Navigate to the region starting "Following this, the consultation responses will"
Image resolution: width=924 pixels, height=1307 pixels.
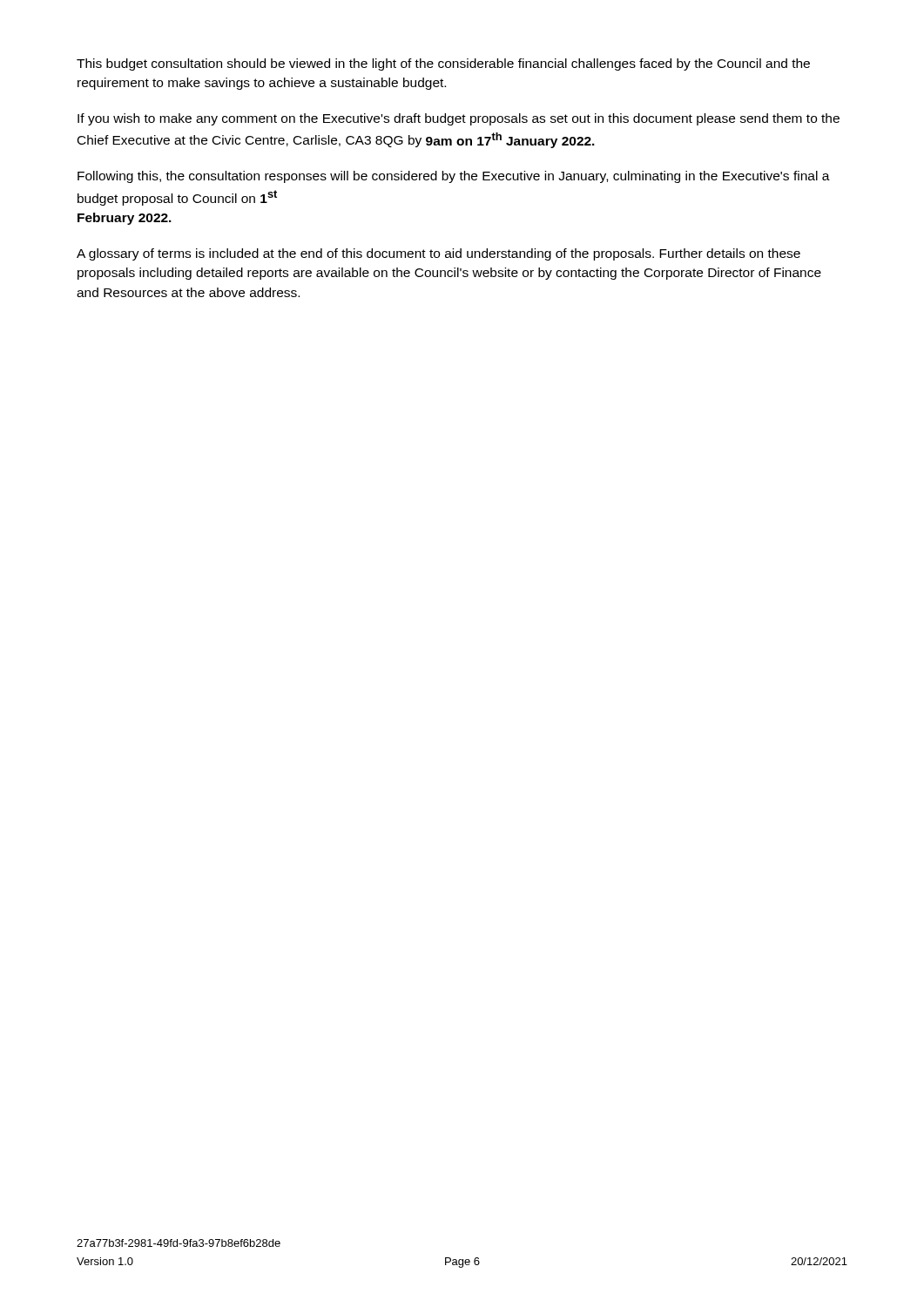454,177
